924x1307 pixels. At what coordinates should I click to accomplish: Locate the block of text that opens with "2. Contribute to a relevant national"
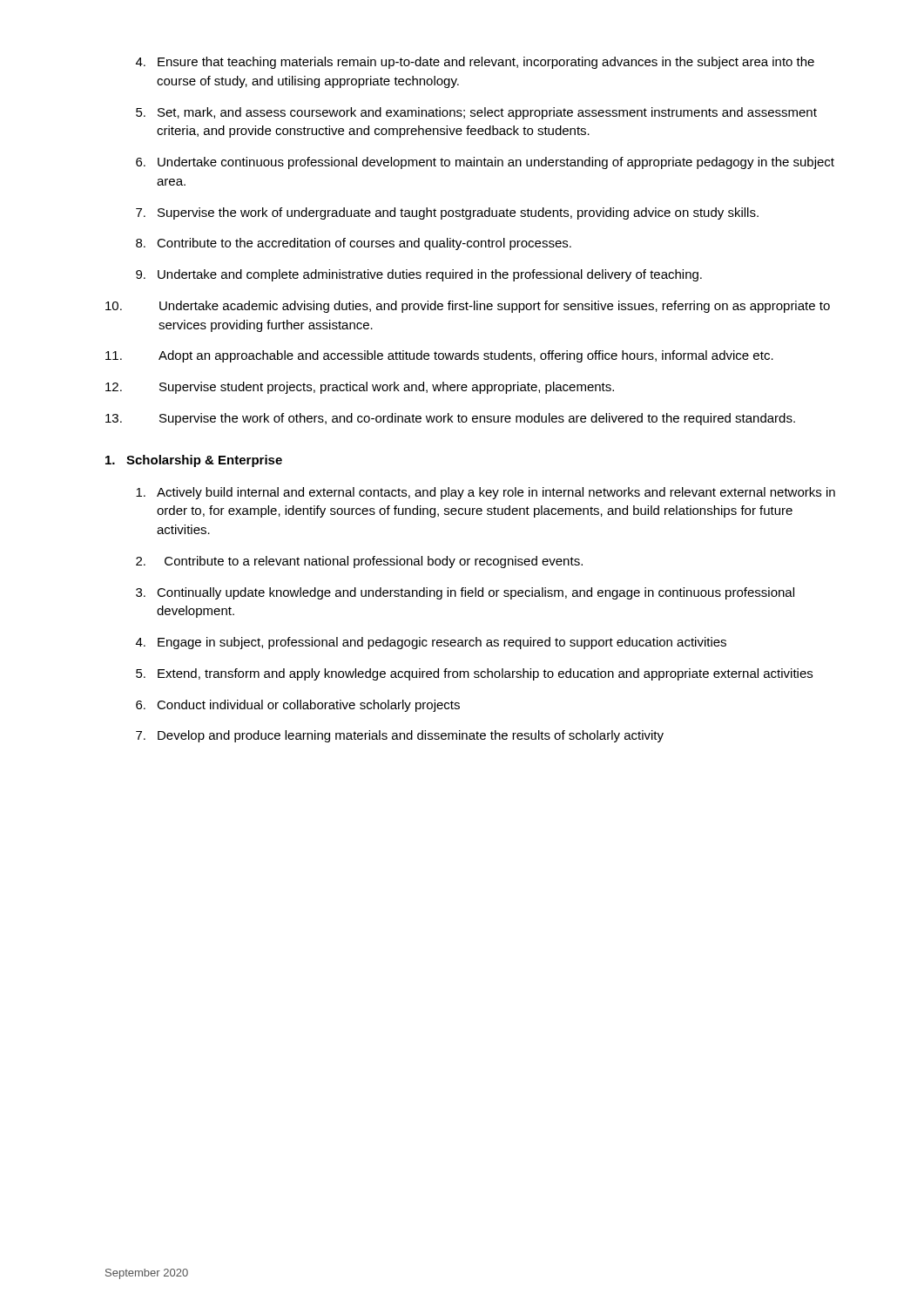471,561
